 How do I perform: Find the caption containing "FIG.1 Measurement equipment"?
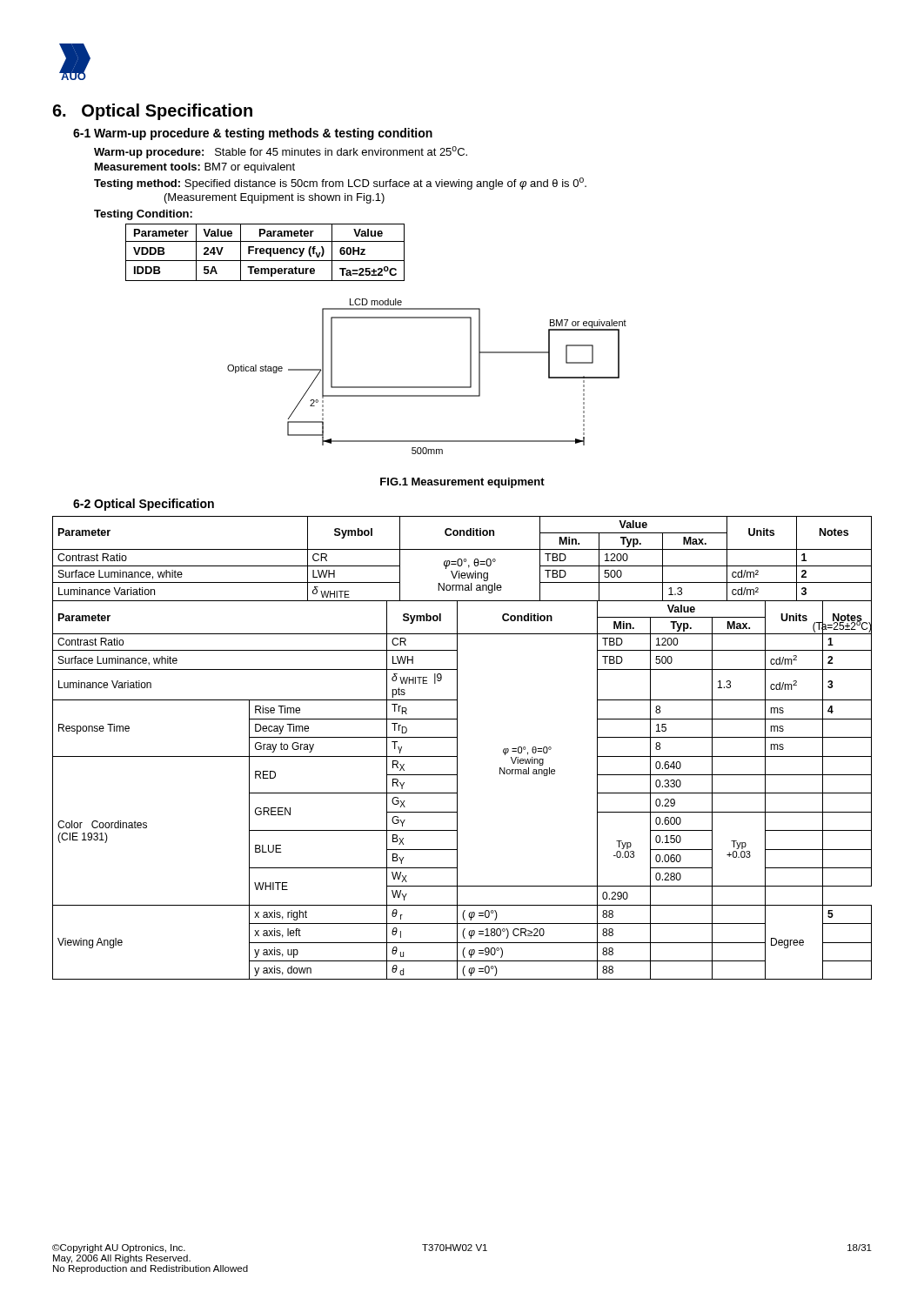tap(462, 481)
